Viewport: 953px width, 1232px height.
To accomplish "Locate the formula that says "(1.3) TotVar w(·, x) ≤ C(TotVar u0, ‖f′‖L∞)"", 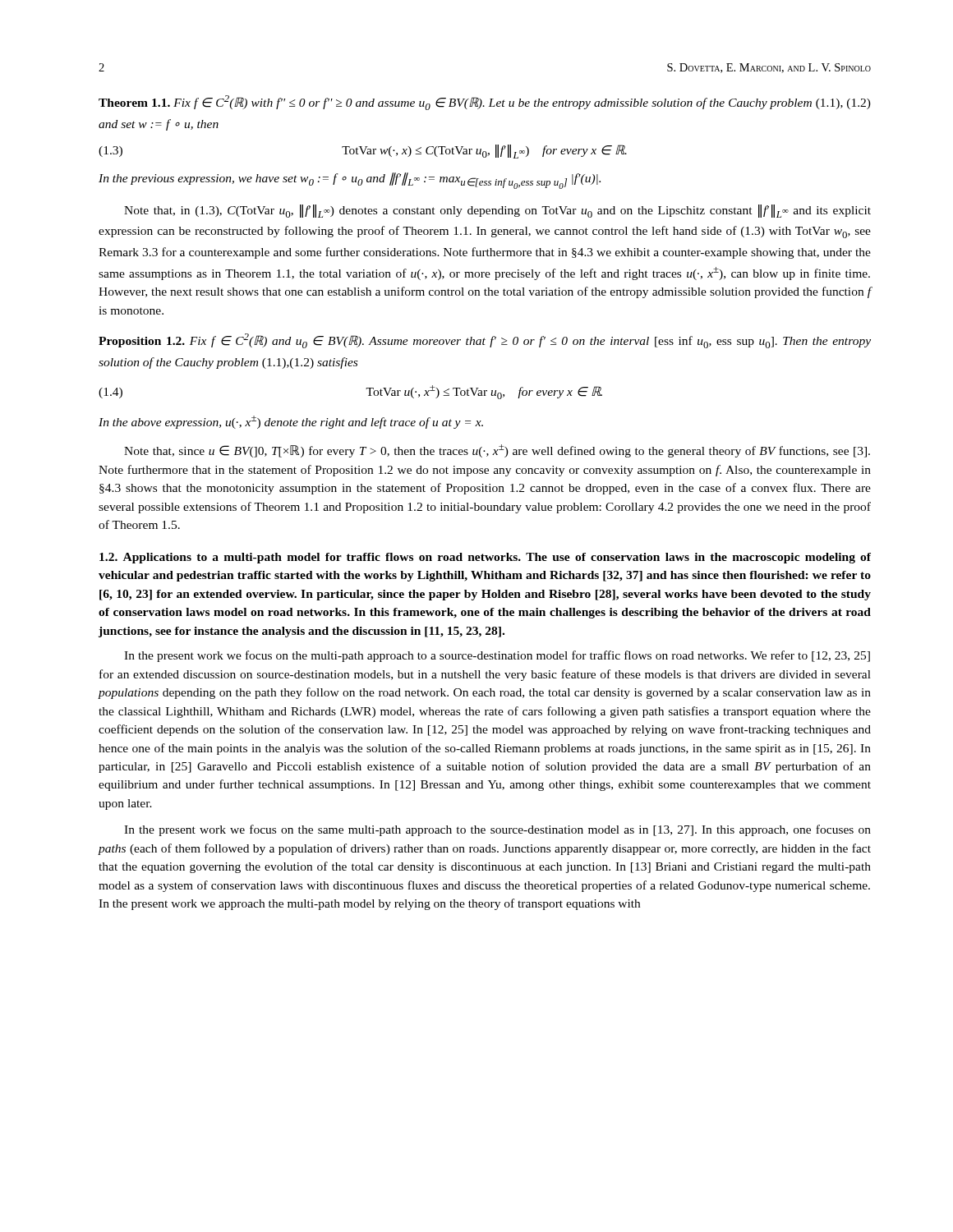I will click(x=460, y=152).
